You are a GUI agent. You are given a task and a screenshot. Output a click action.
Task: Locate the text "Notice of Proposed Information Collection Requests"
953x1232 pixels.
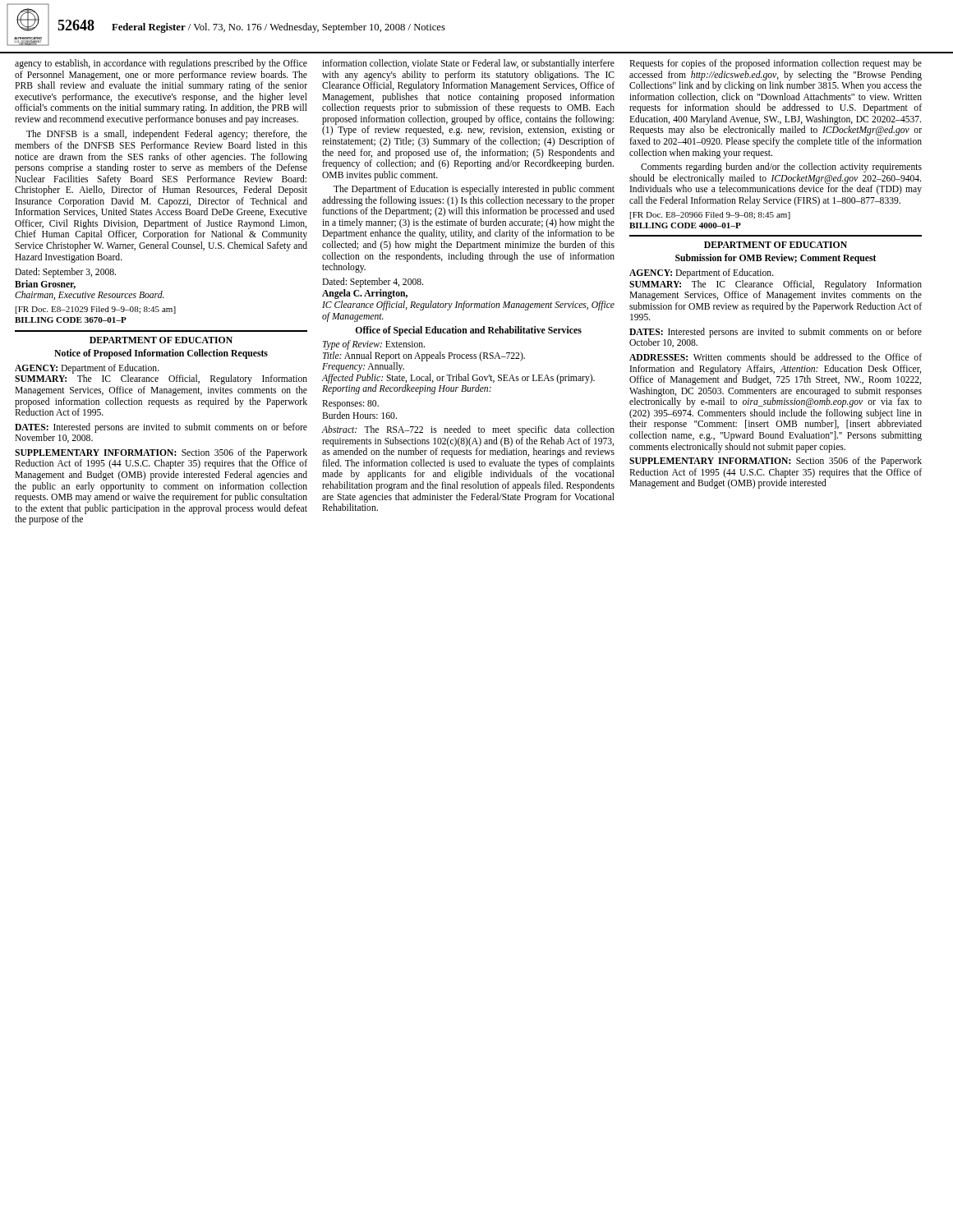coord(161,354)
